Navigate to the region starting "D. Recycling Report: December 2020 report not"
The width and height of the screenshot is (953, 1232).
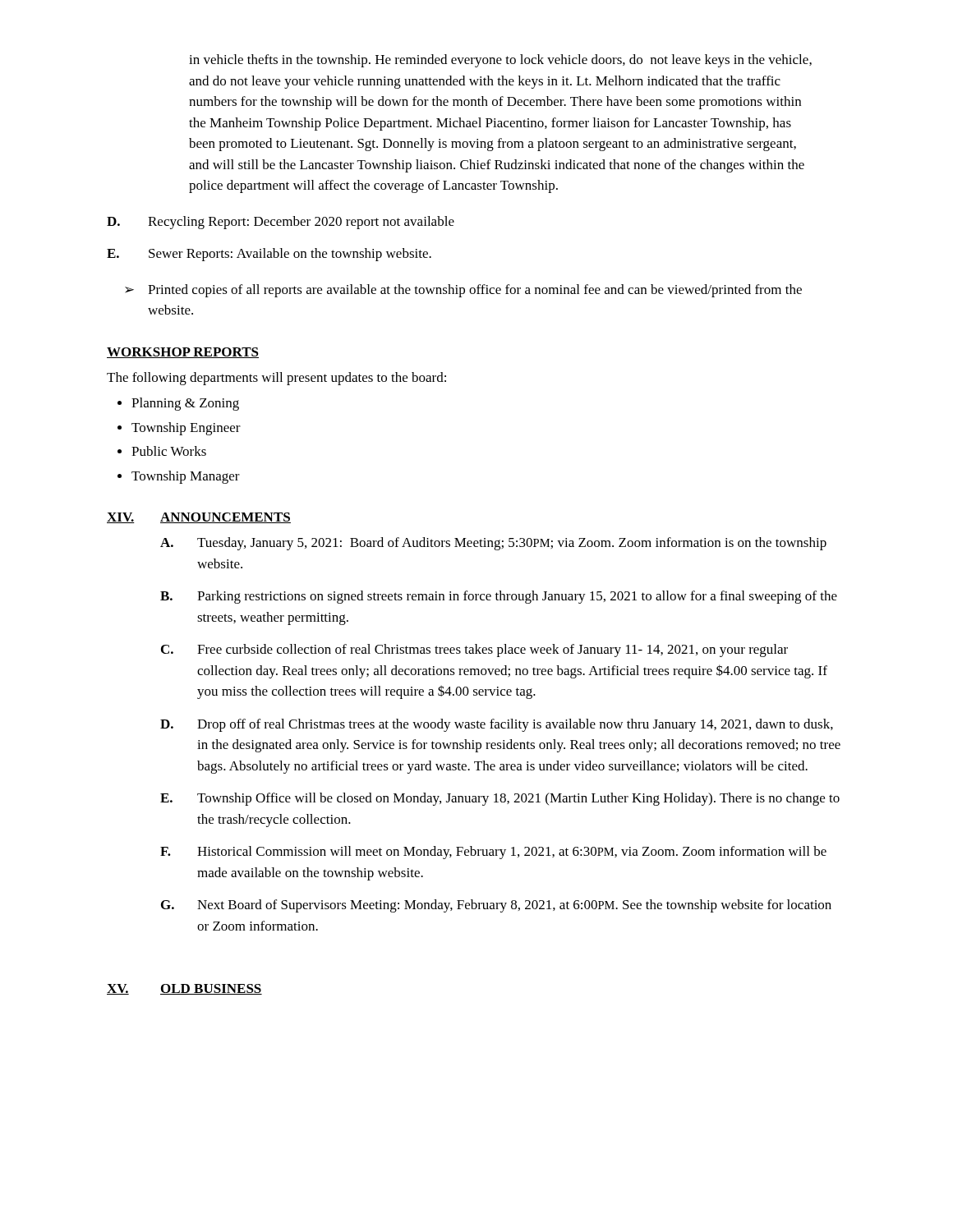click(x=281, y=223)
